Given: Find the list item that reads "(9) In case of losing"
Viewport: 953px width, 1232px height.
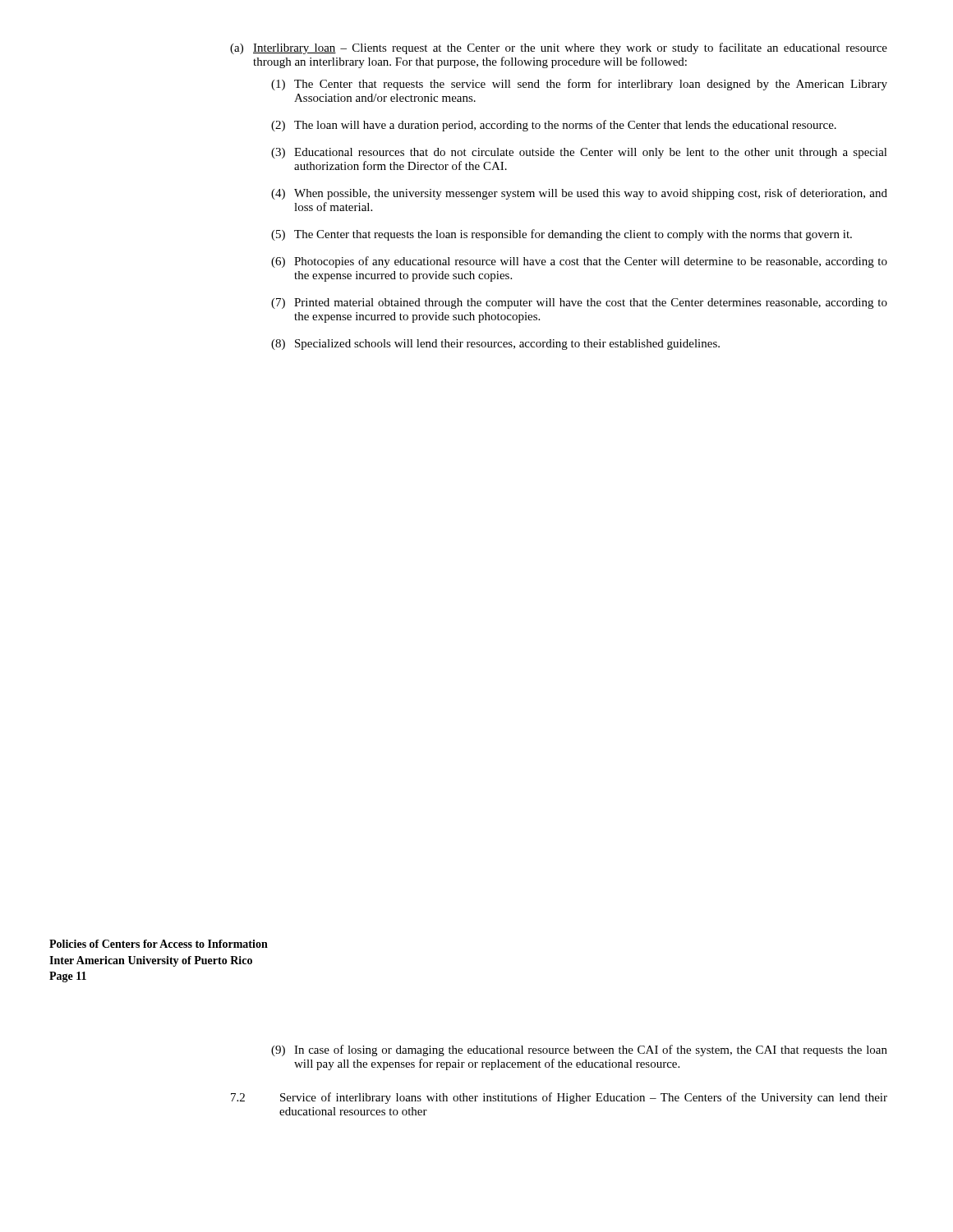Looking at the screenshot, I should [579, 1057].
